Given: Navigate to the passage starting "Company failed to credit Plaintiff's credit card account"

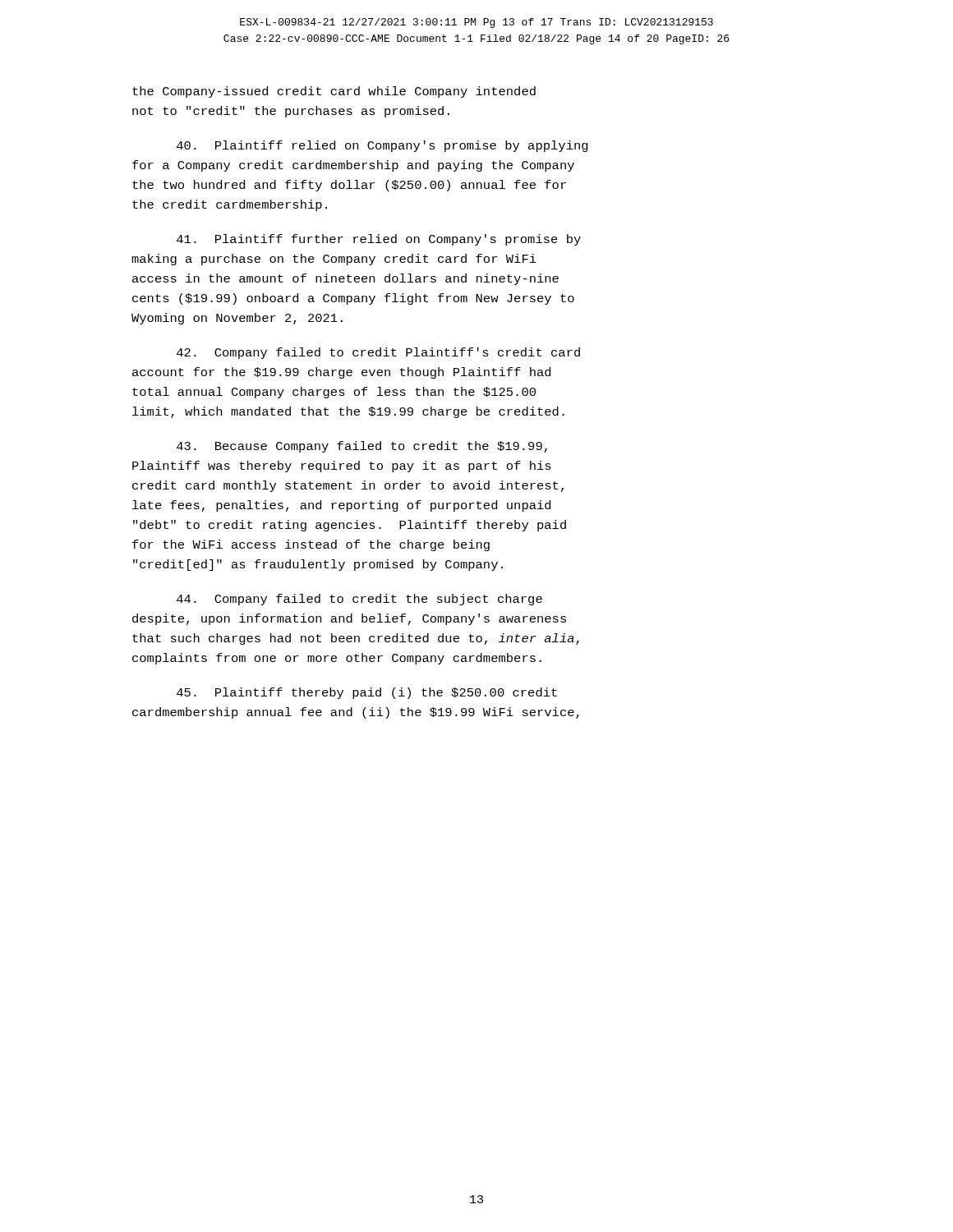Looking at the screenshot, I should 356,383.
